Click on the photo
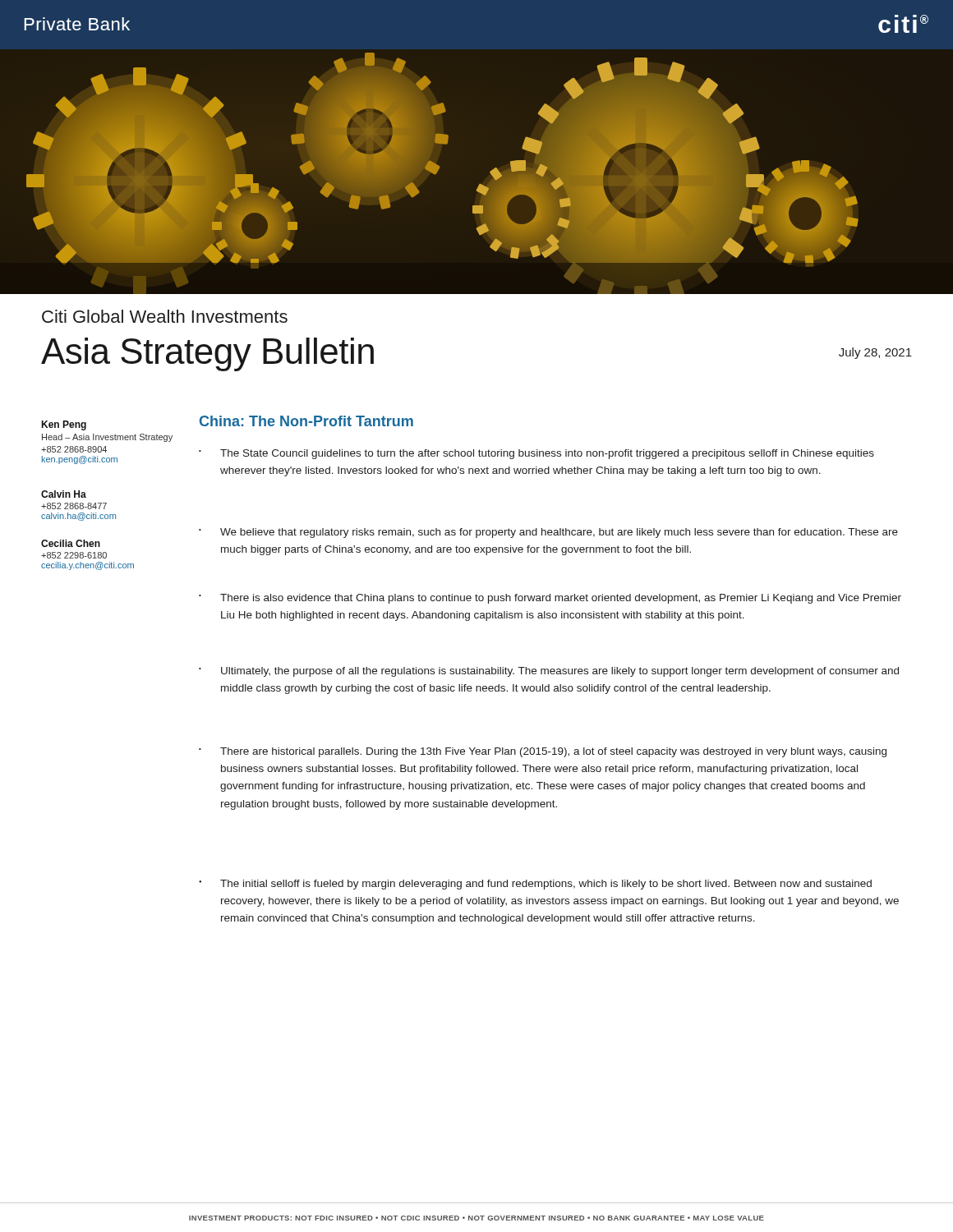The width and height of the screenshot is (953, 1232). [x=476, y=172]
